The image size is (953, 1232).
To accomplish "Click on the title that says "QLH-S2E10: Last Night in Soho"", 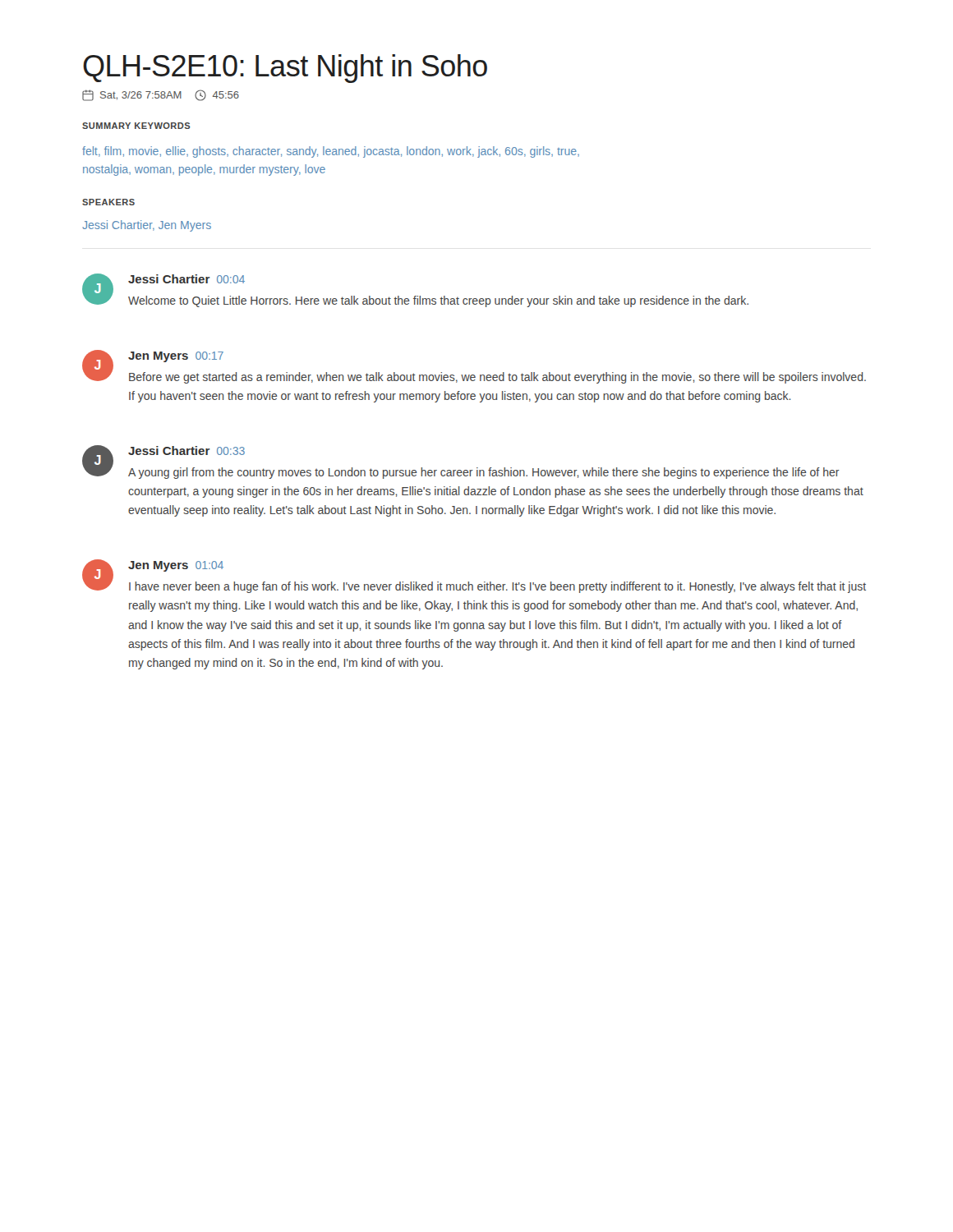I will pos(476,67).
